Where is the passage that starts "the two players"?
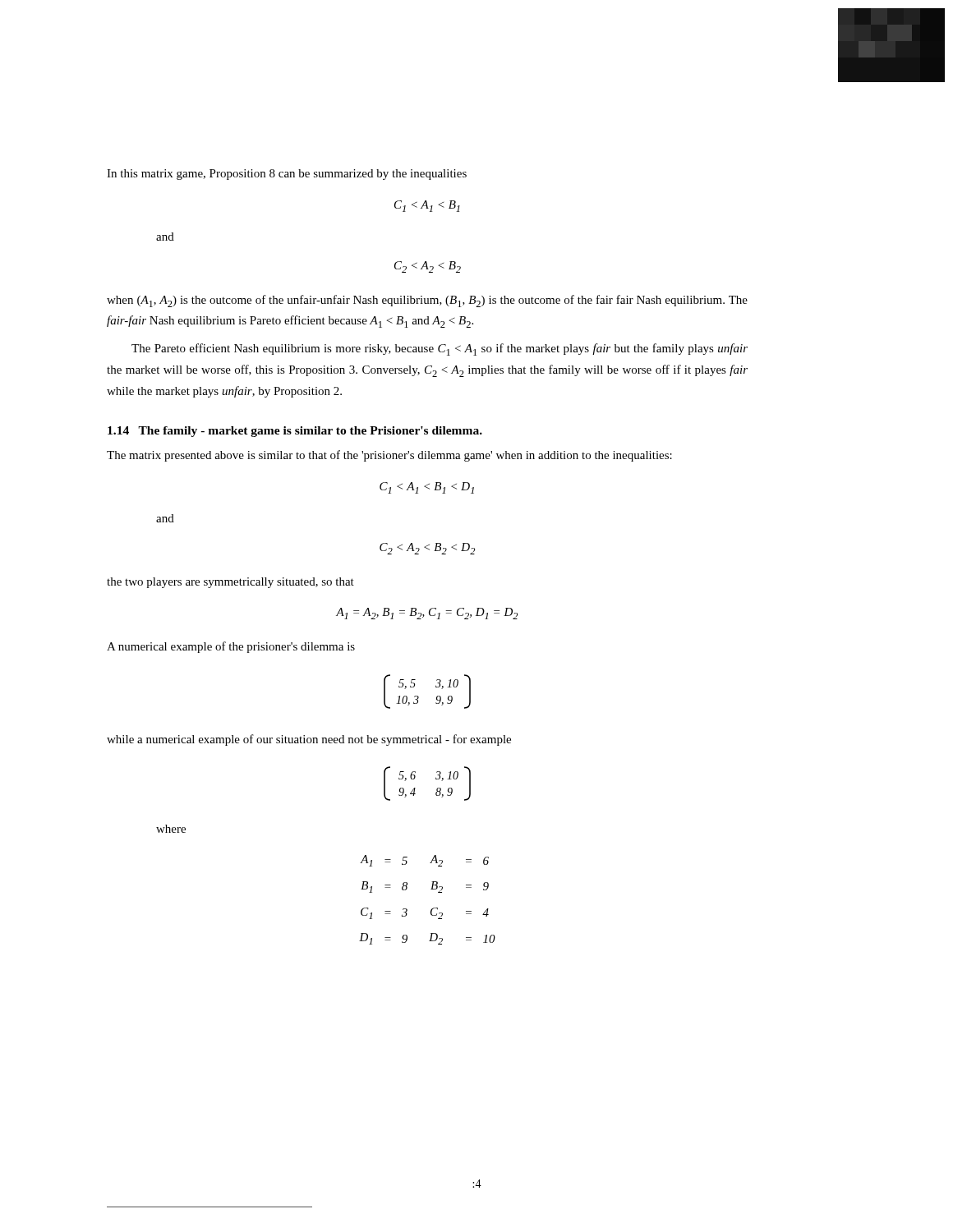The width and height of the screenshot is (953, 1232). click(230, 581)
